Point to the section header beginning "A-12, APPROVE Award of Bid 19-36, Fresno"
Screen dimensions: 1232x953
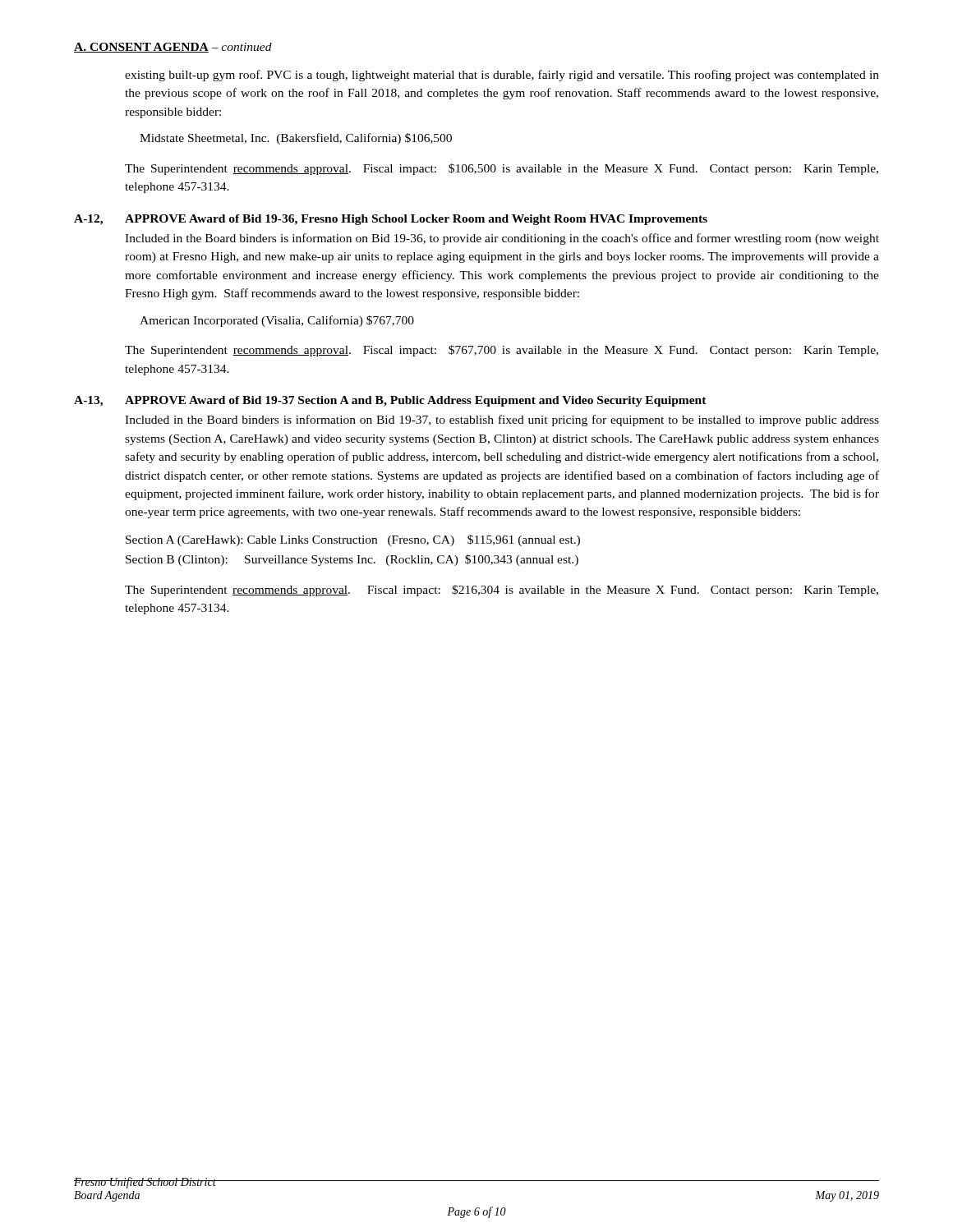tap(391, 218)
